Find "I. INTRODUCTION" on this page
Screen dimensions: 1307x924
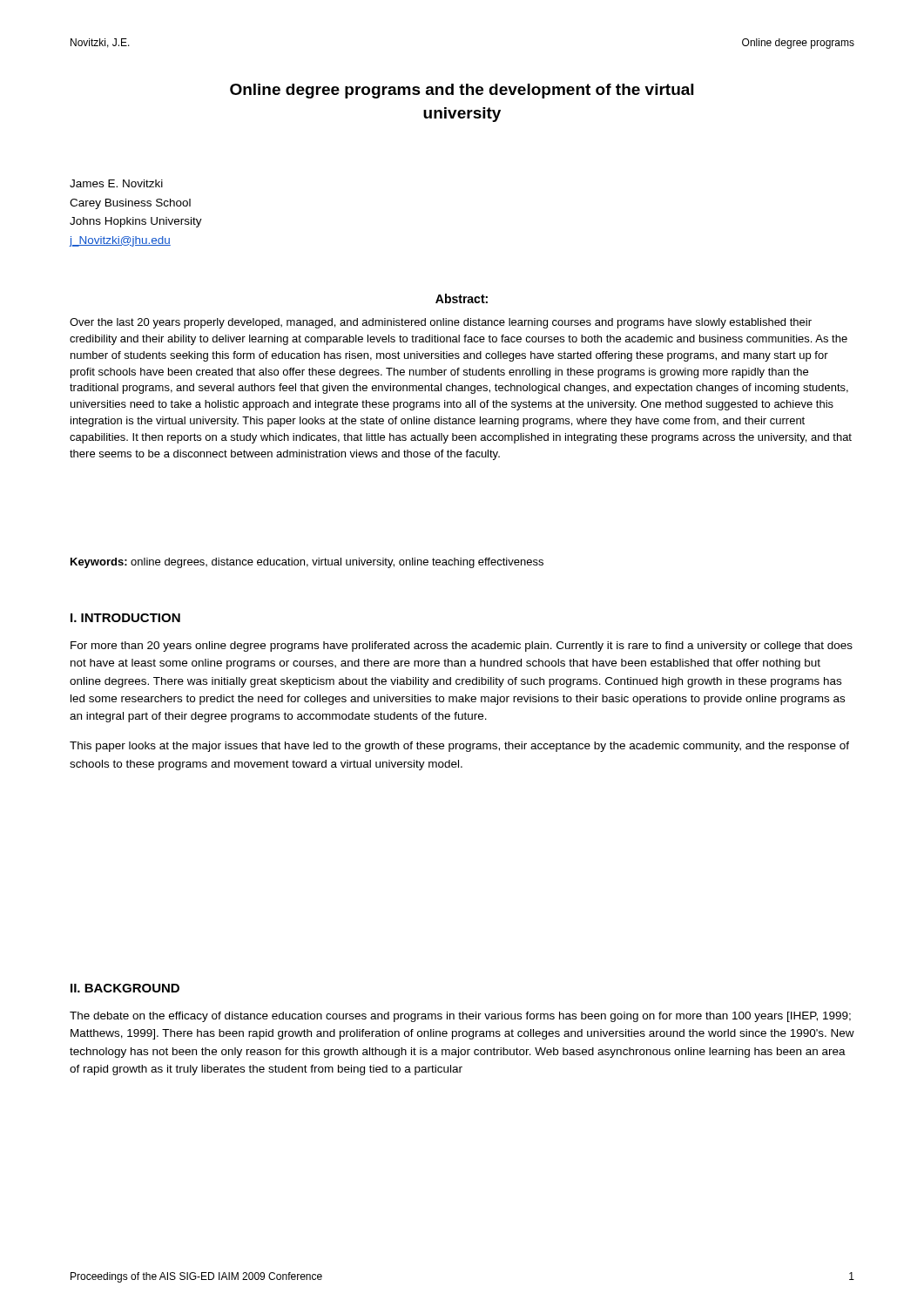(x=125, y=617)
